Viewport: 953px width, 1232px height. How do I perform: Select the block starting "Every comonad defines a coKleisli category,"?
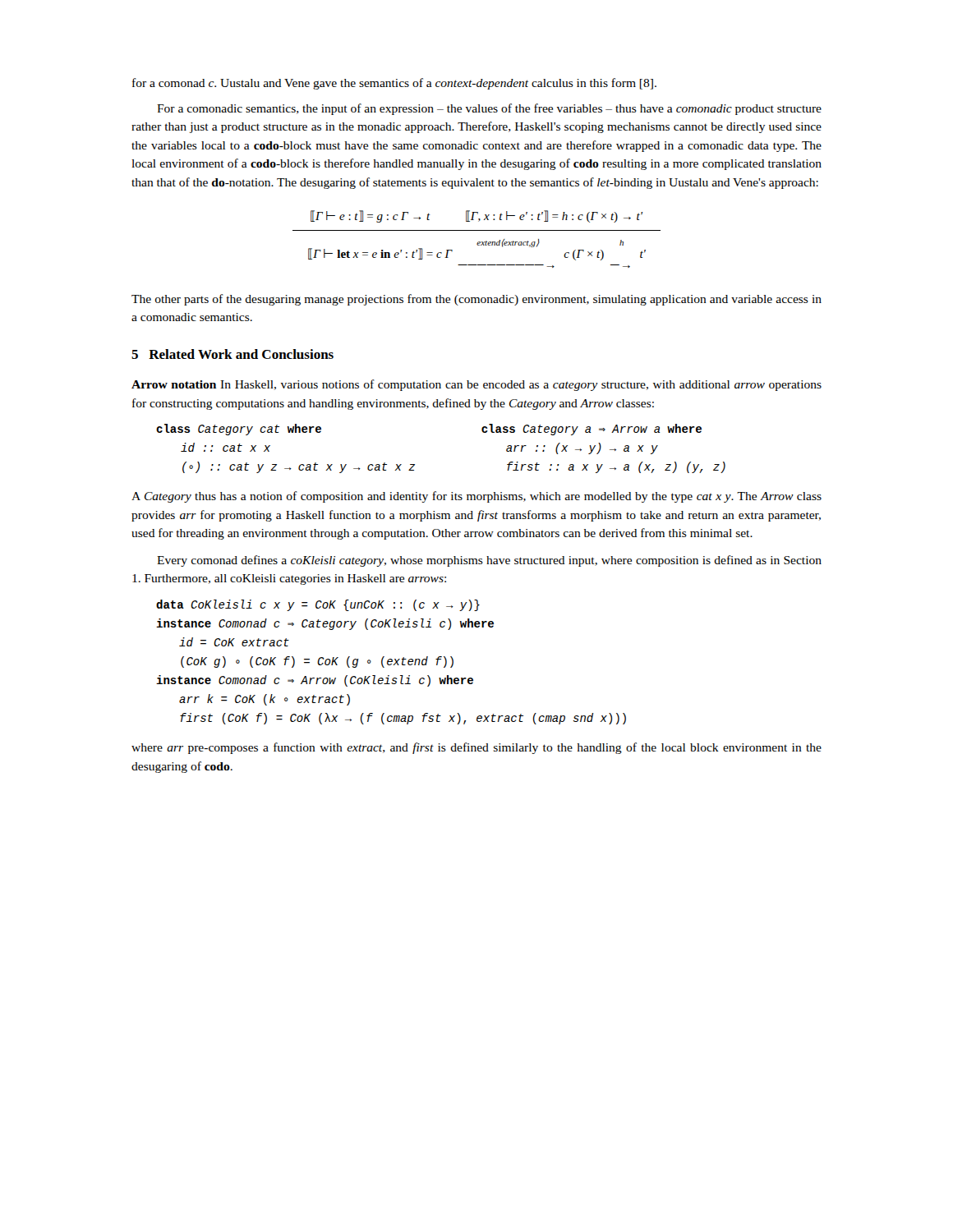[476, 569]
